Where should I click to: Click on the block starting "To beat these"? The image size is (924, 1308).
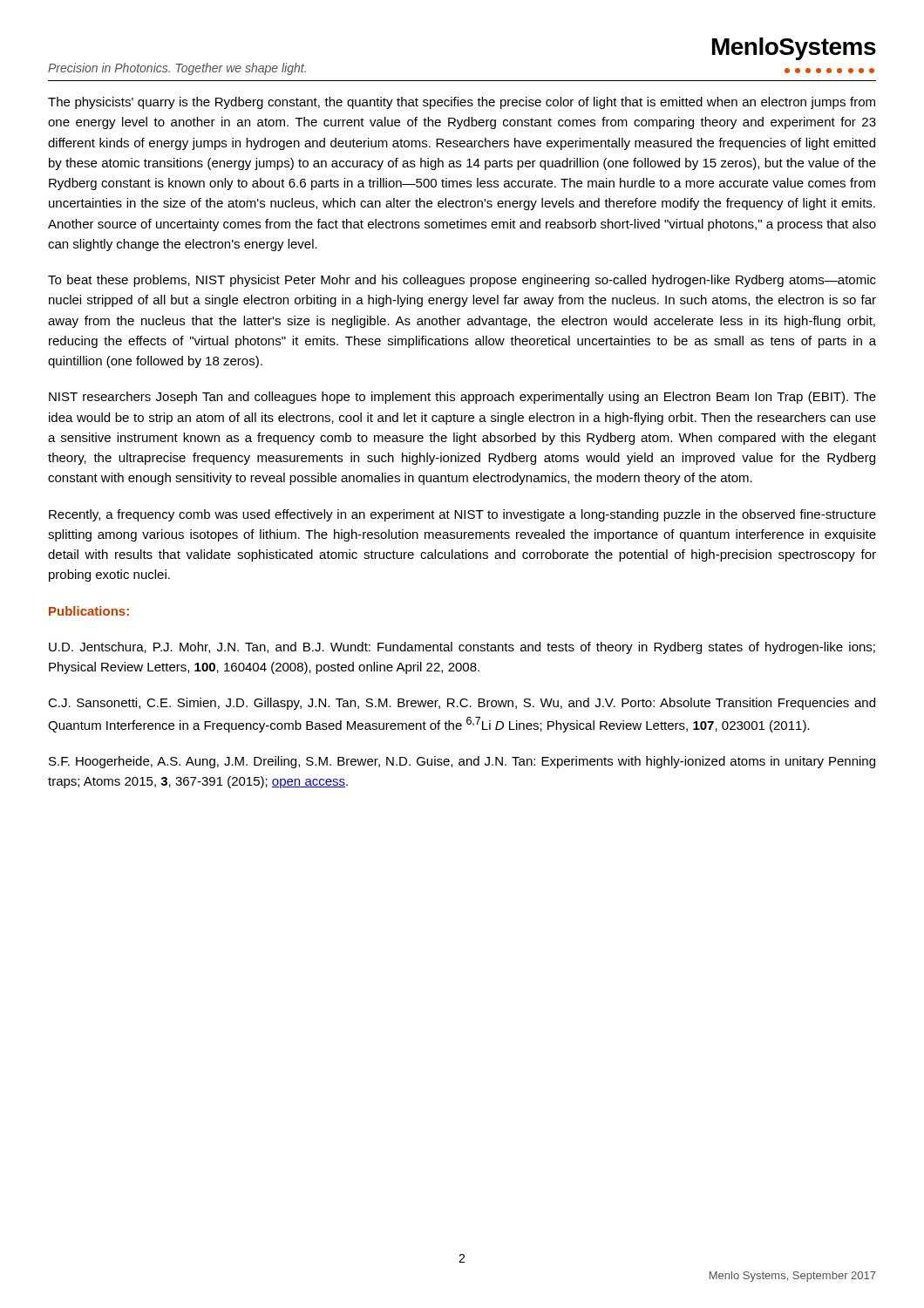(462, 320)
